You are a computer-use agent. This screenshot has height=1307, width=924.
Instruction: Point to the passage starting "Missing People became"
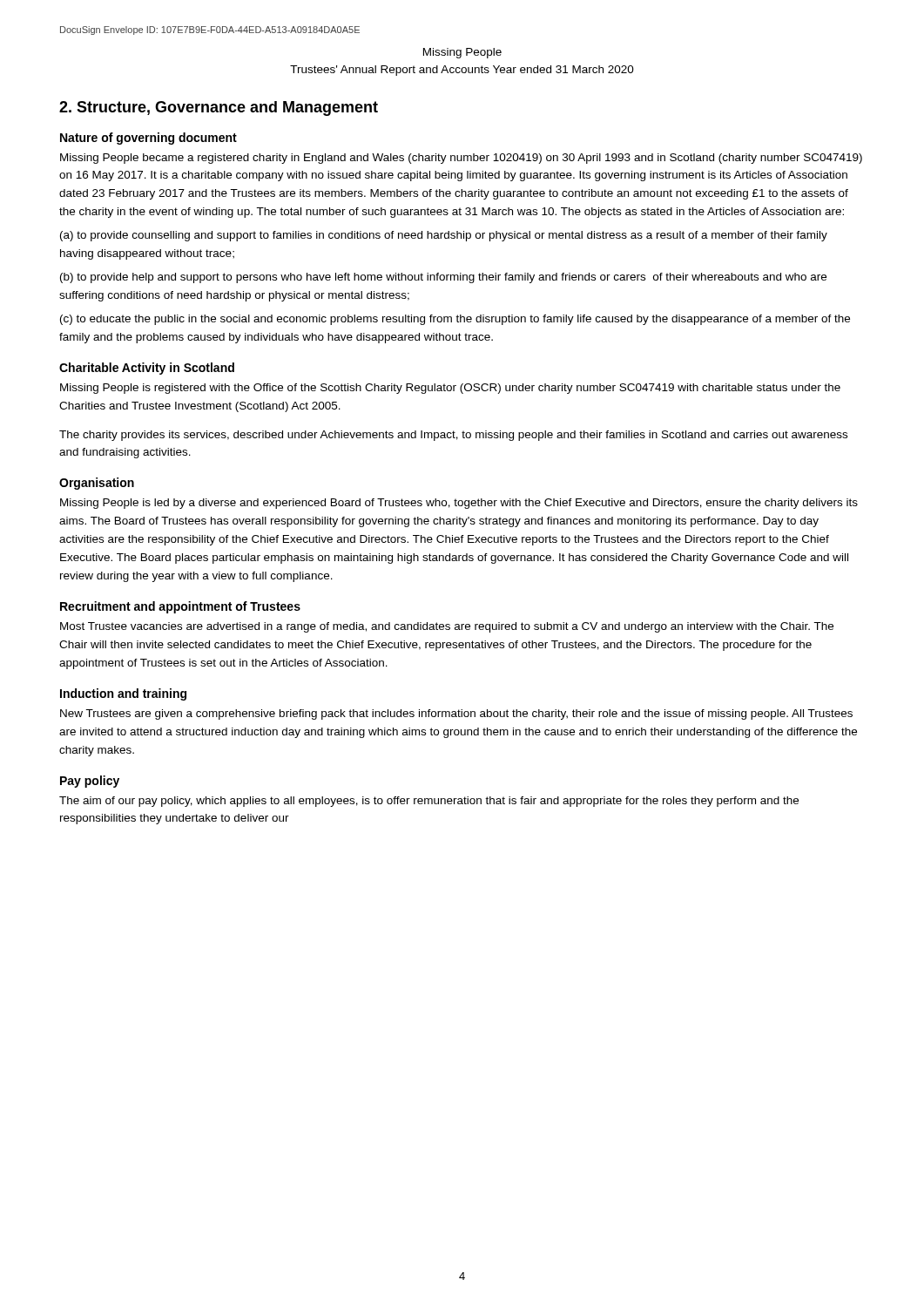(461, 184)
